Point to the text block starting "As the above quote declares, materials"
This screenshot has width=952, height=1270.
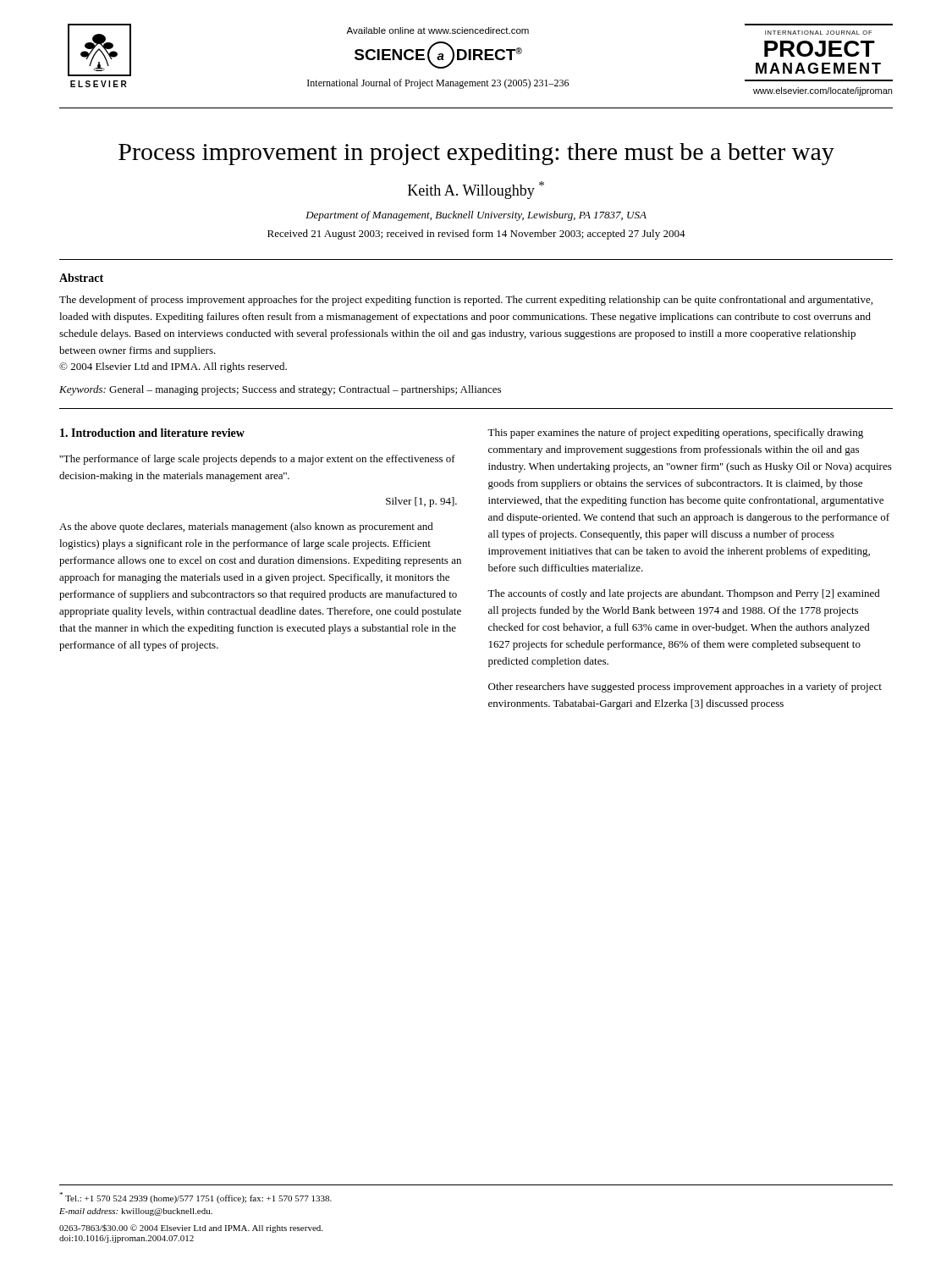tap(260, 585)
